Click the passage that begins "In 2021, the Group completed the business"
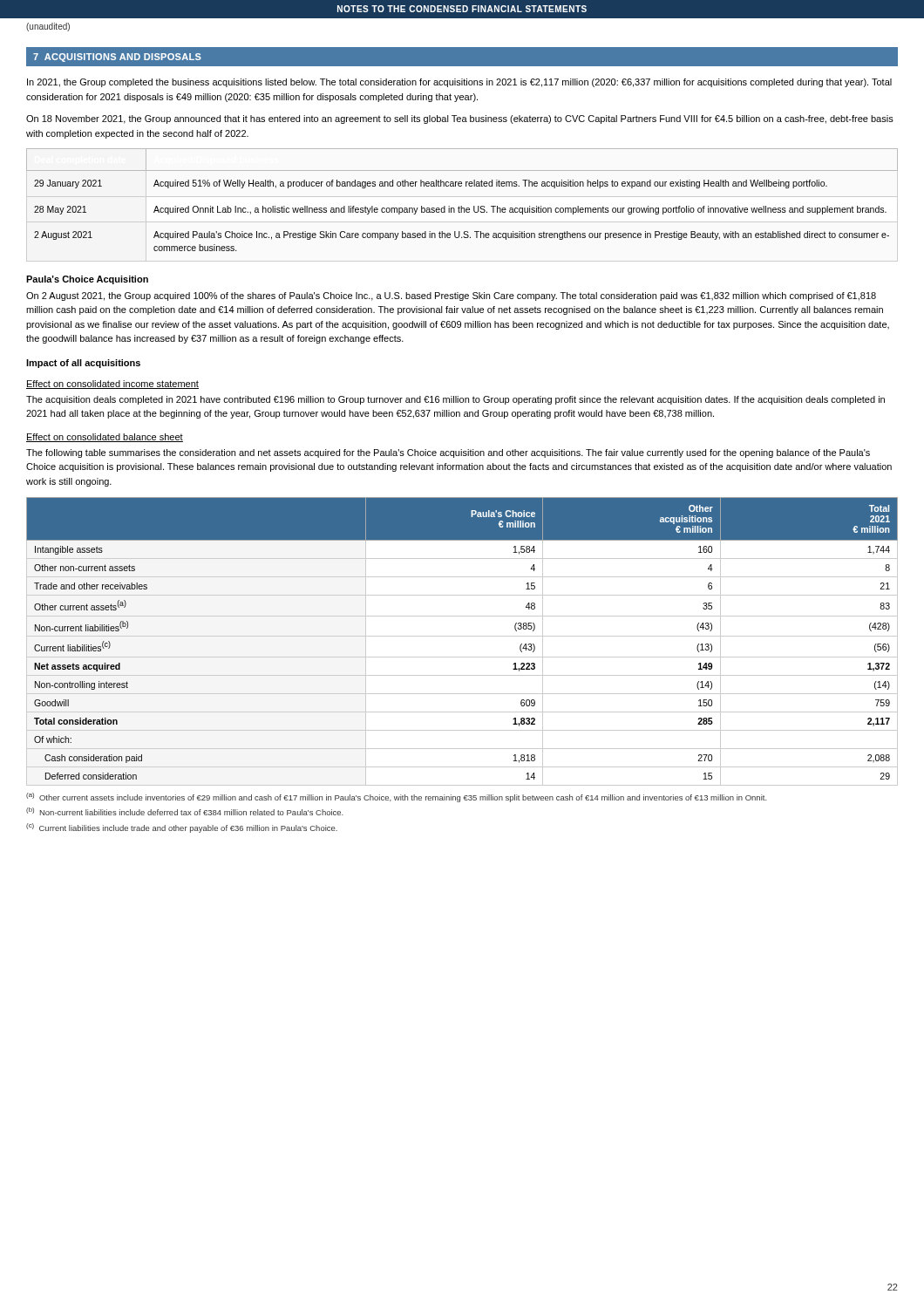The image size is (924, 1308). [x=459, y=89]
